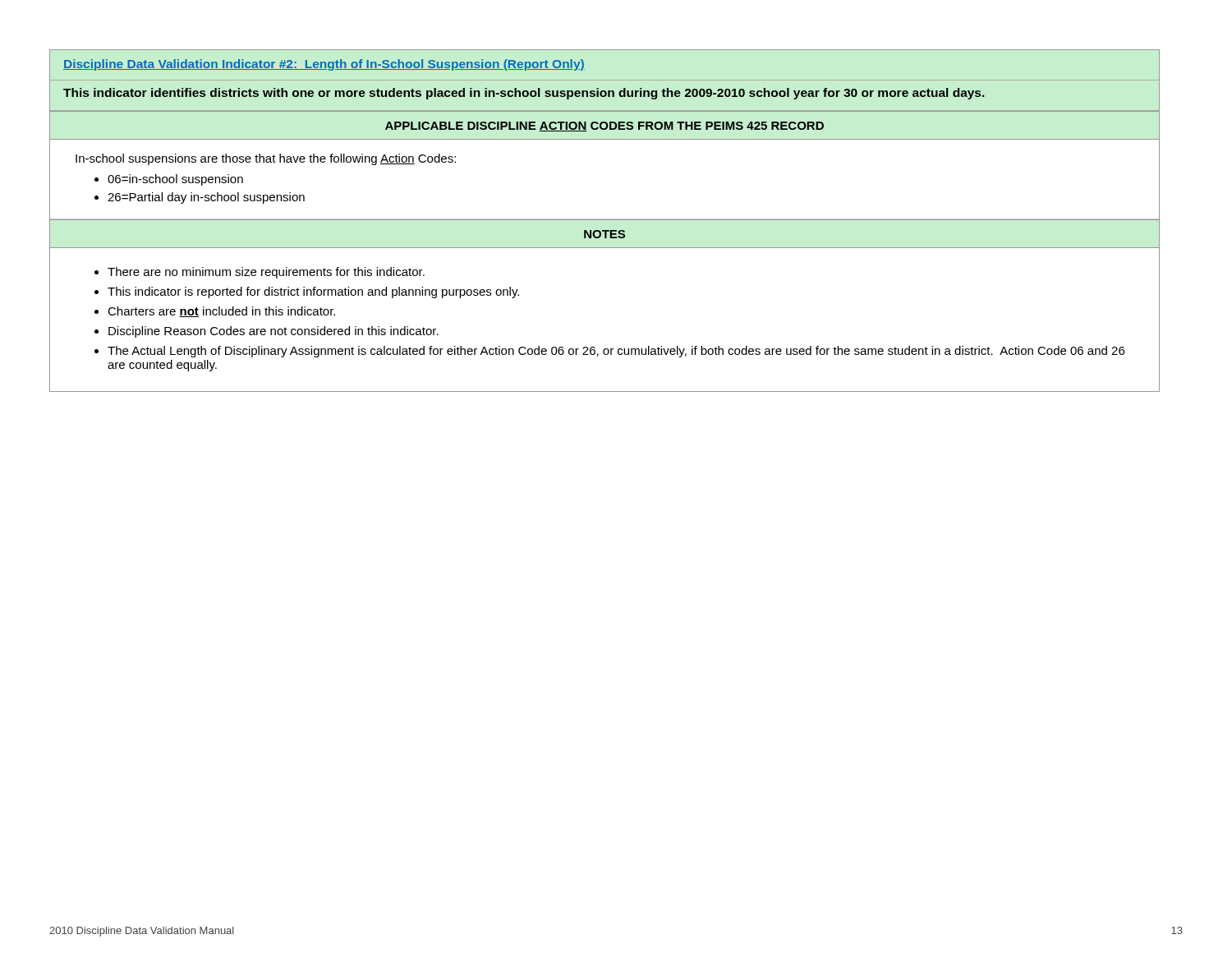Find the list item containing "Charters are not included in this indicator."
1232x953 pixels.
coord(222,311)
